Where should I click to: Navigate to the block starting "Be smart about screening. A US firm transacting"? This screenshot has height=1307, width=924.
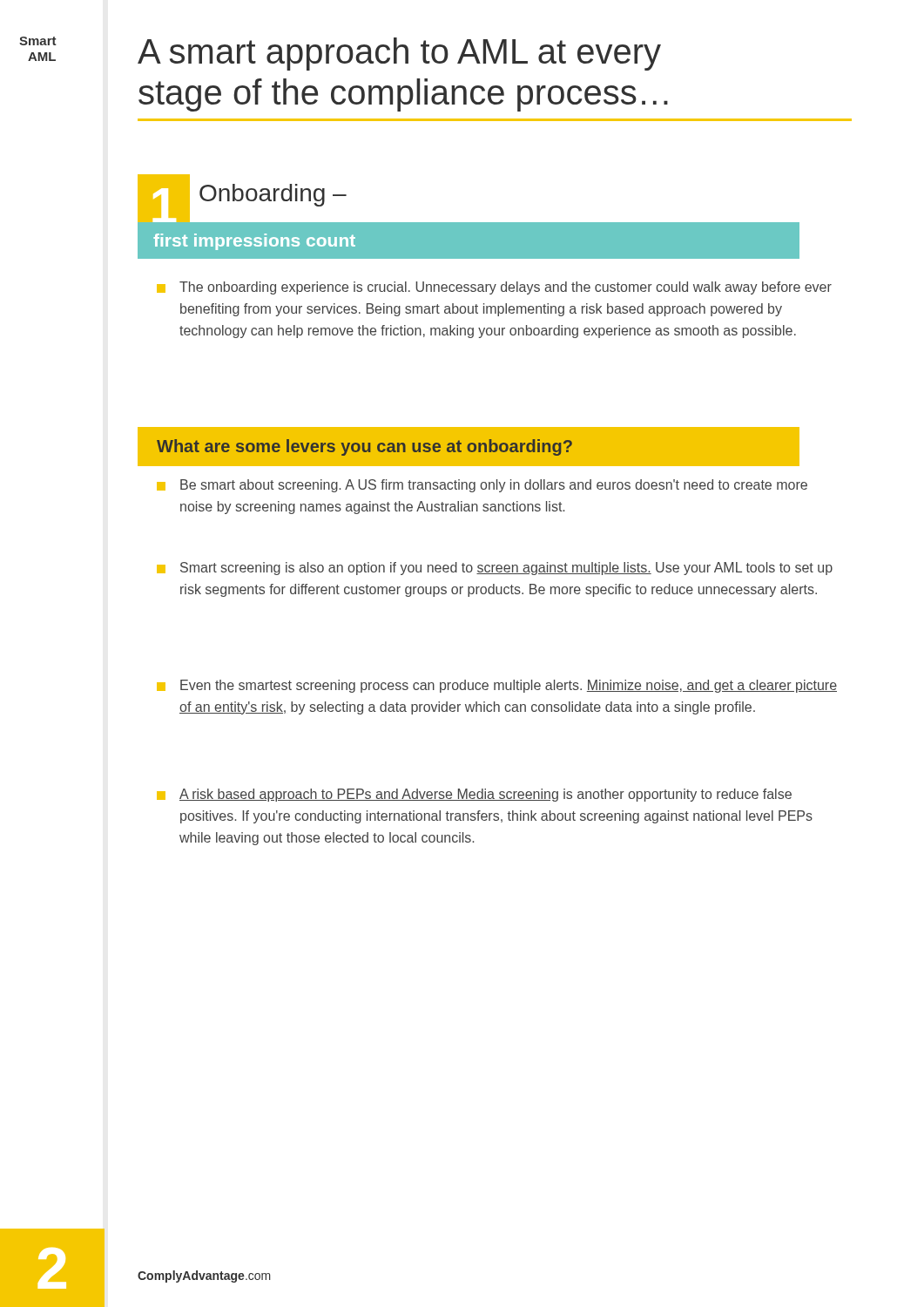point(499,496)
